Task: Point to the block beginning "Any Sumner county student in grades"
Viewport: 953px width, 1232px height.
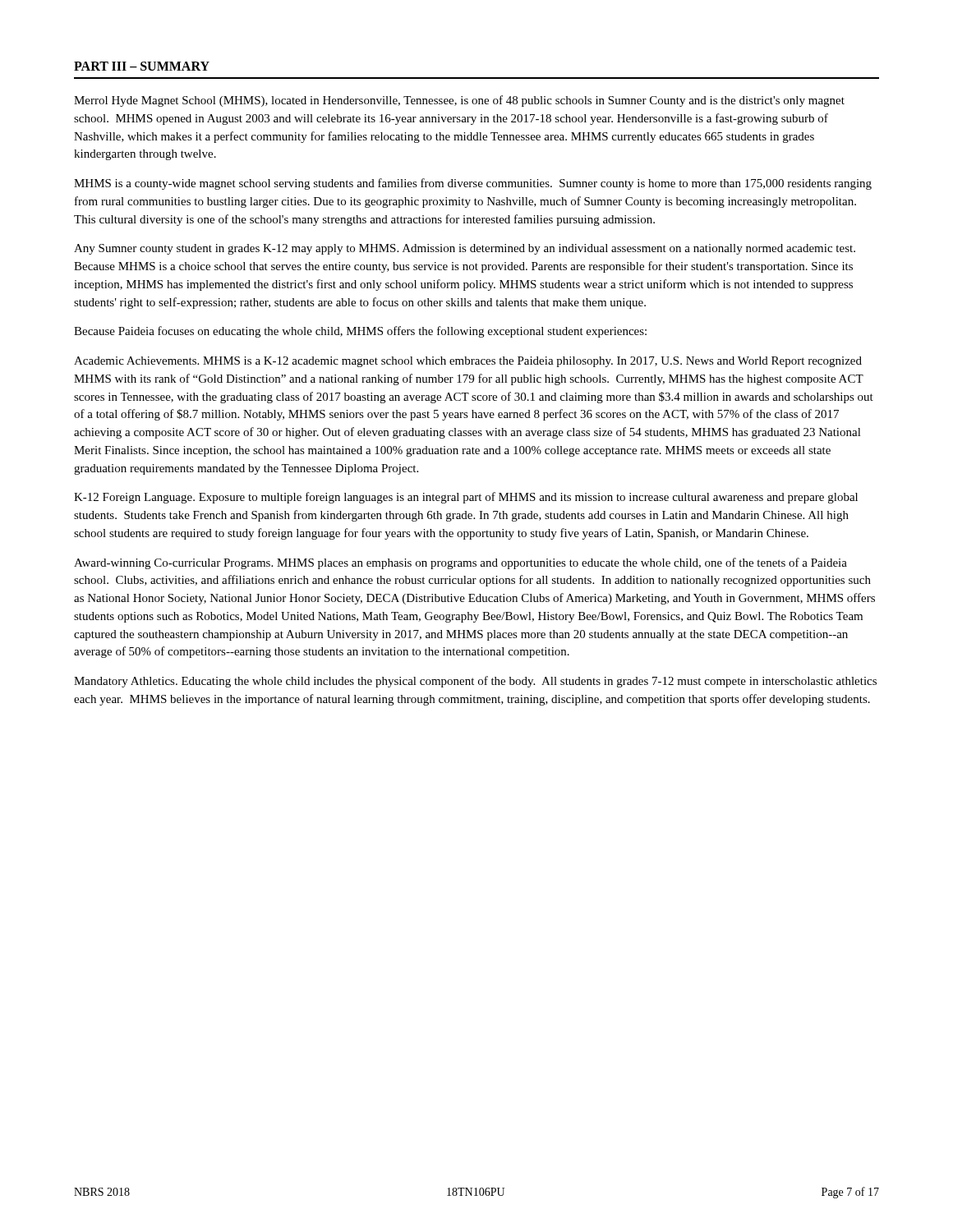Action: pos(467,275)
